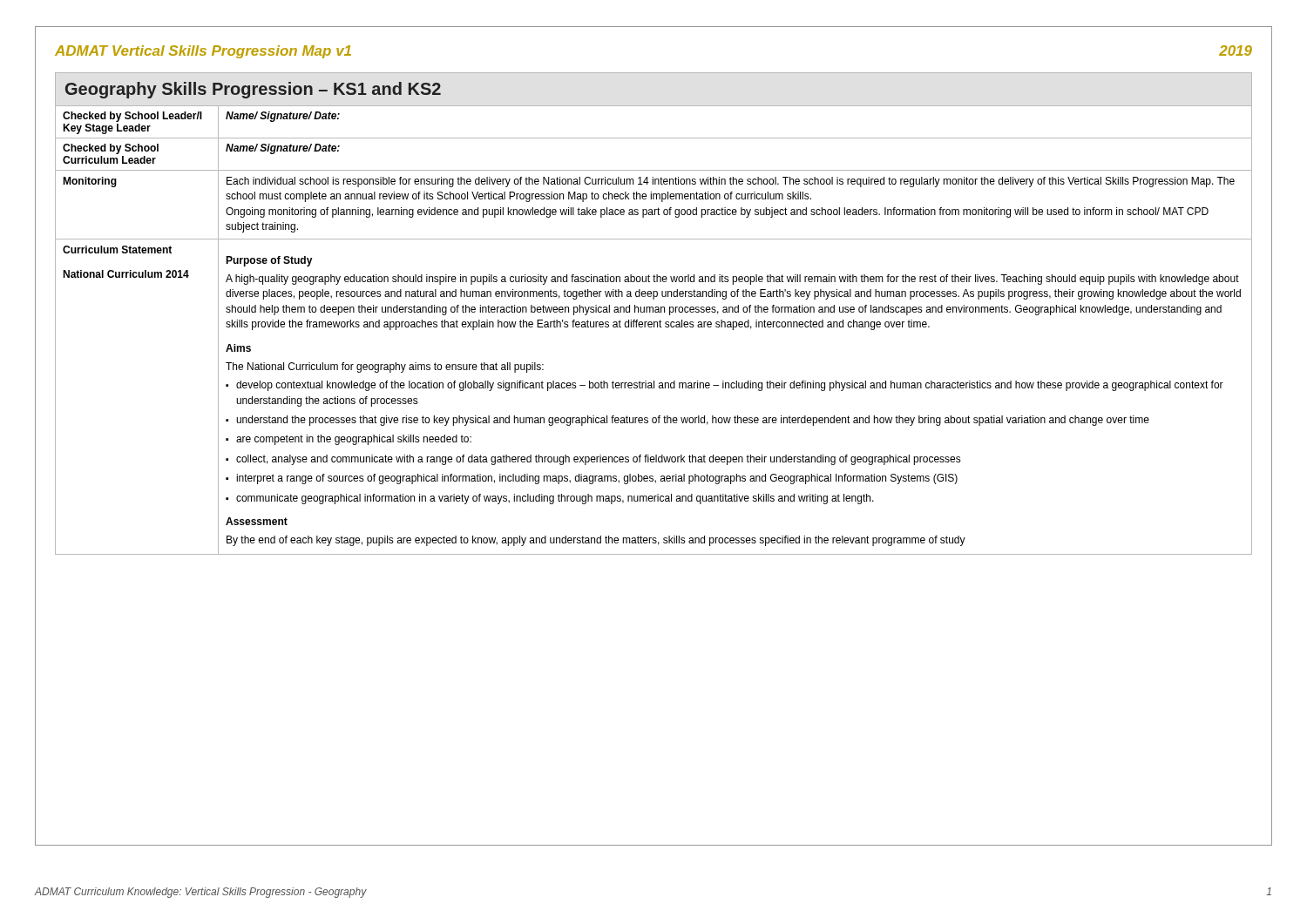Find the table that mentions "Checked by School Curriculum"
The height and width of the screenshot is (924, 1307).
click(x=654, y=330)
